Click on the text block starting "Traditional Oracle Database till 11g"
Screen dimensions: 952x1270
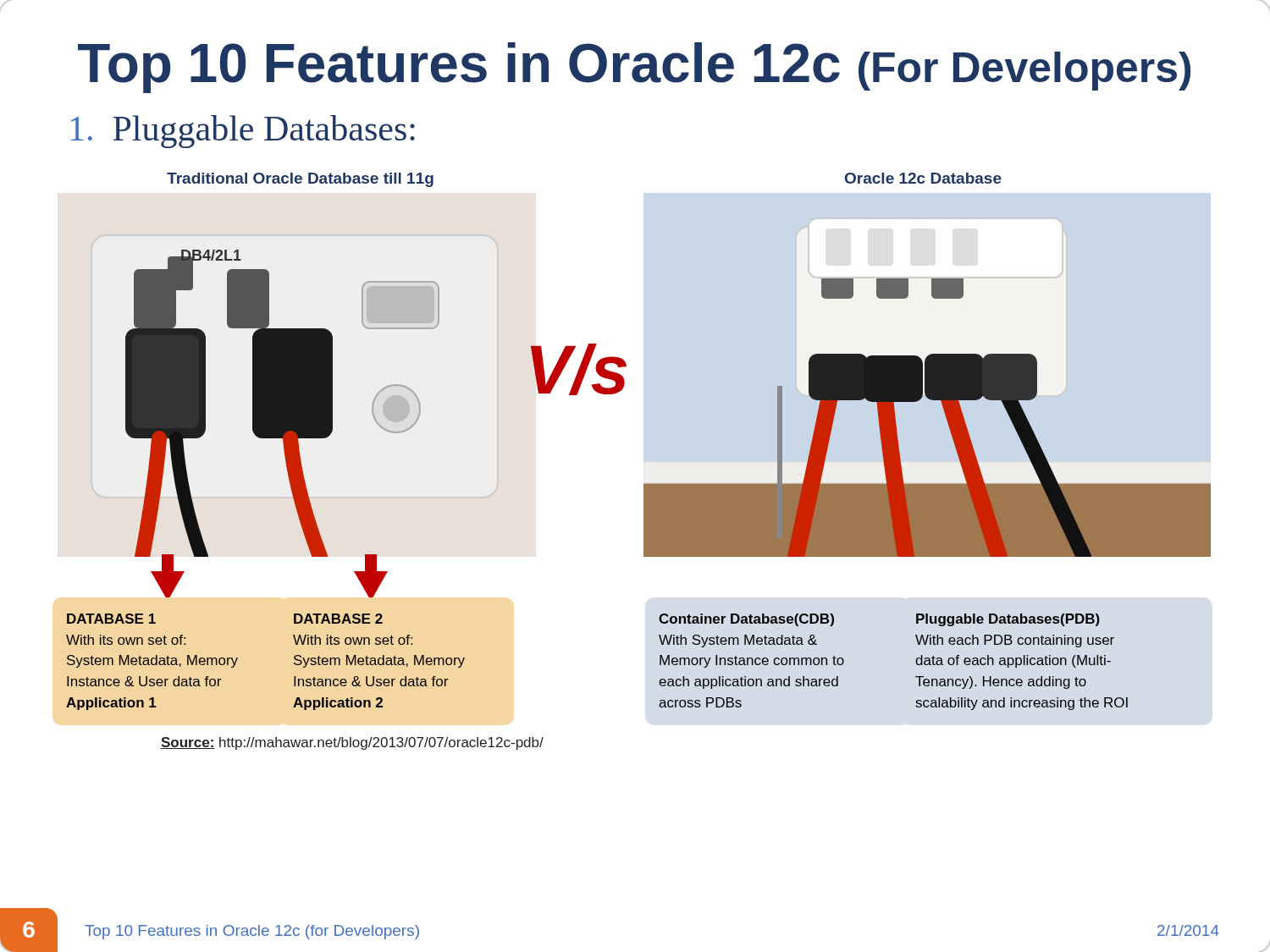(301, 178)
